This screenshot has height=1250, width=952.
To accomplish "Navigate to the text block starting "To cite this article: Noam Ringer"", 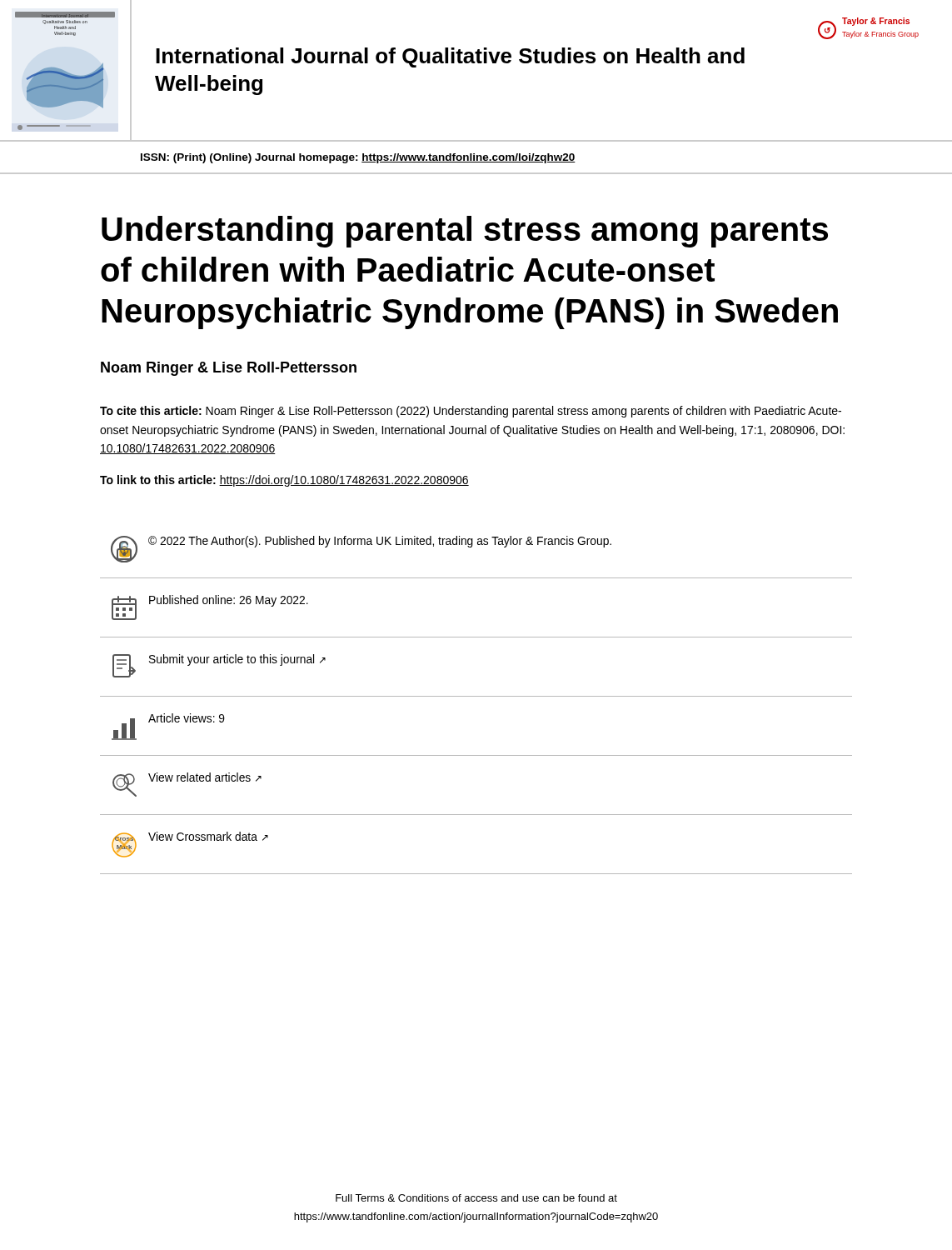I will 473,430.
